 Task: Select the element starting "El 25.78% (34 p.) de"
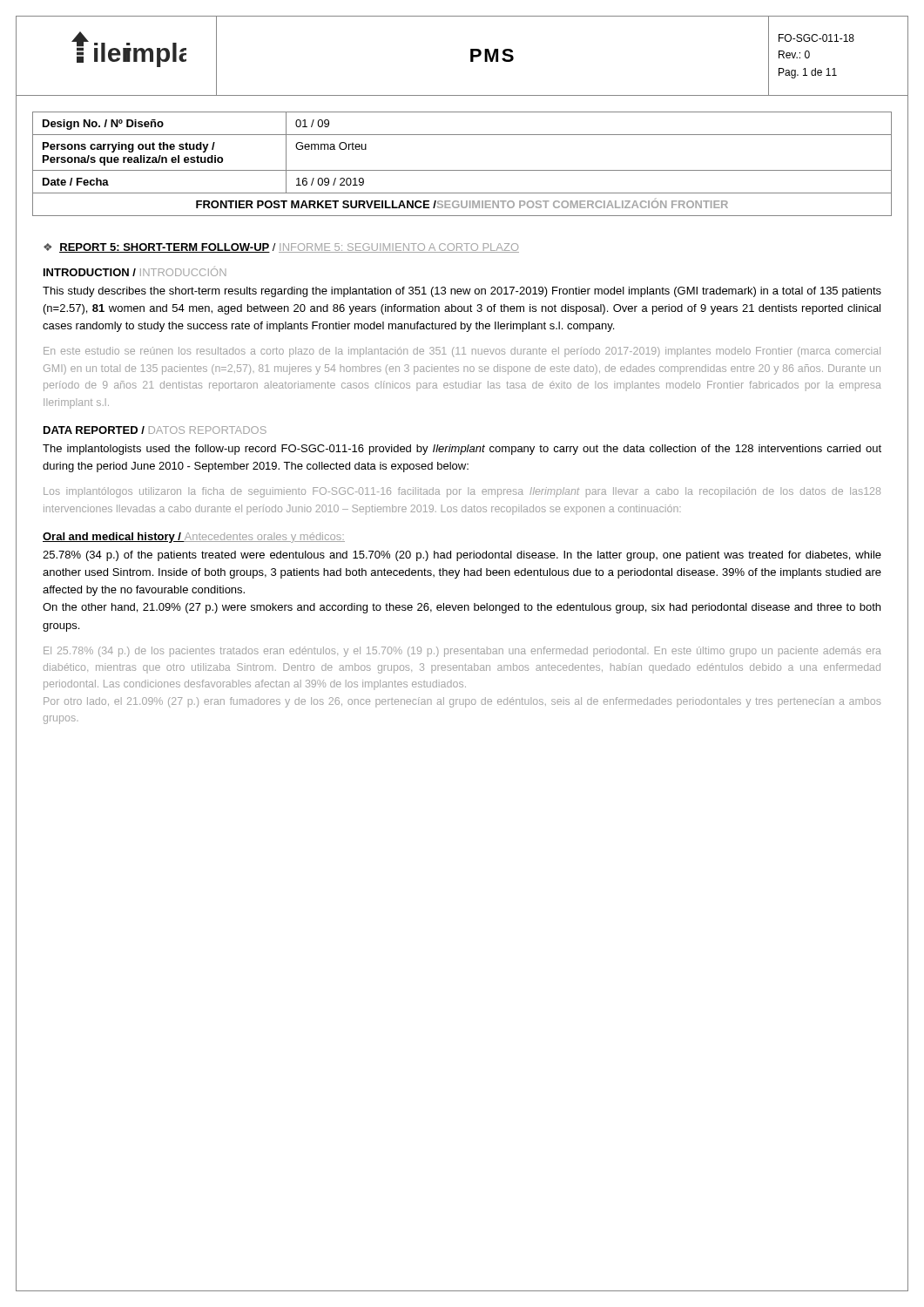[462, 684]
